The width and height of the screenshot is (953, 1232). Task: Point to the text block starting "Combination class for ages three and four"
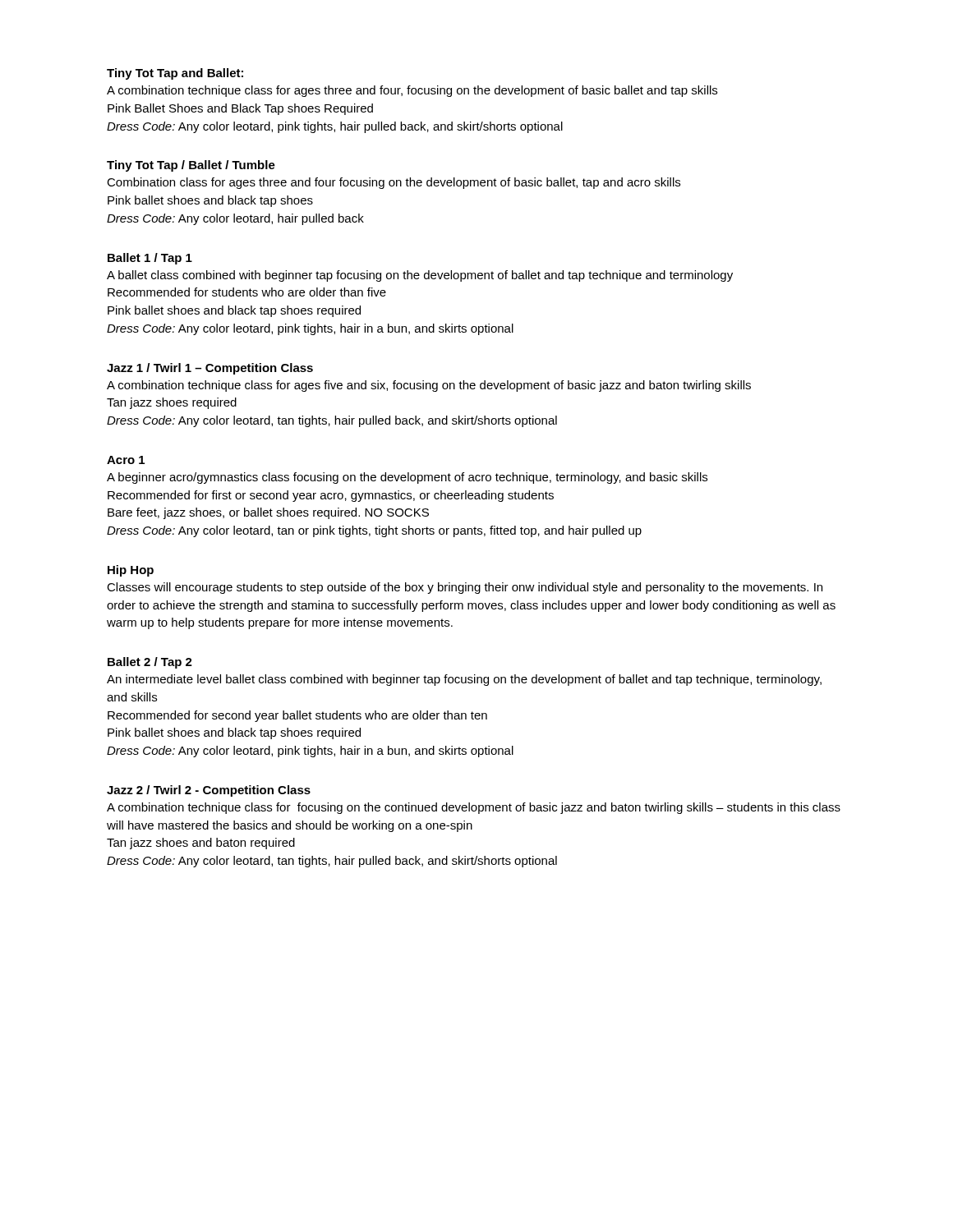(394, 183)
